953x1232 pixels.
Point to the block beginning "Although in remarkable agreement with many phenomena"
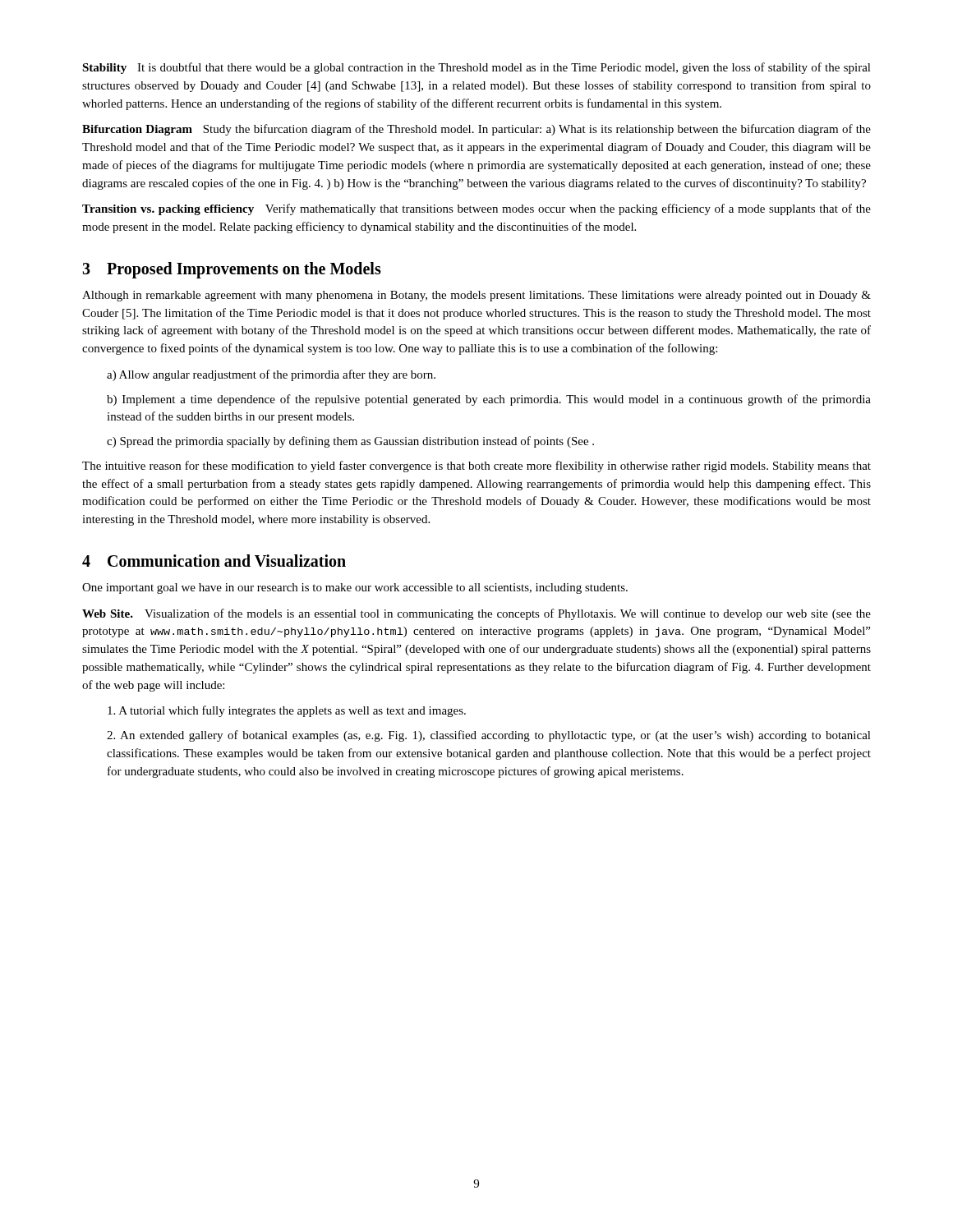(476, 322)
